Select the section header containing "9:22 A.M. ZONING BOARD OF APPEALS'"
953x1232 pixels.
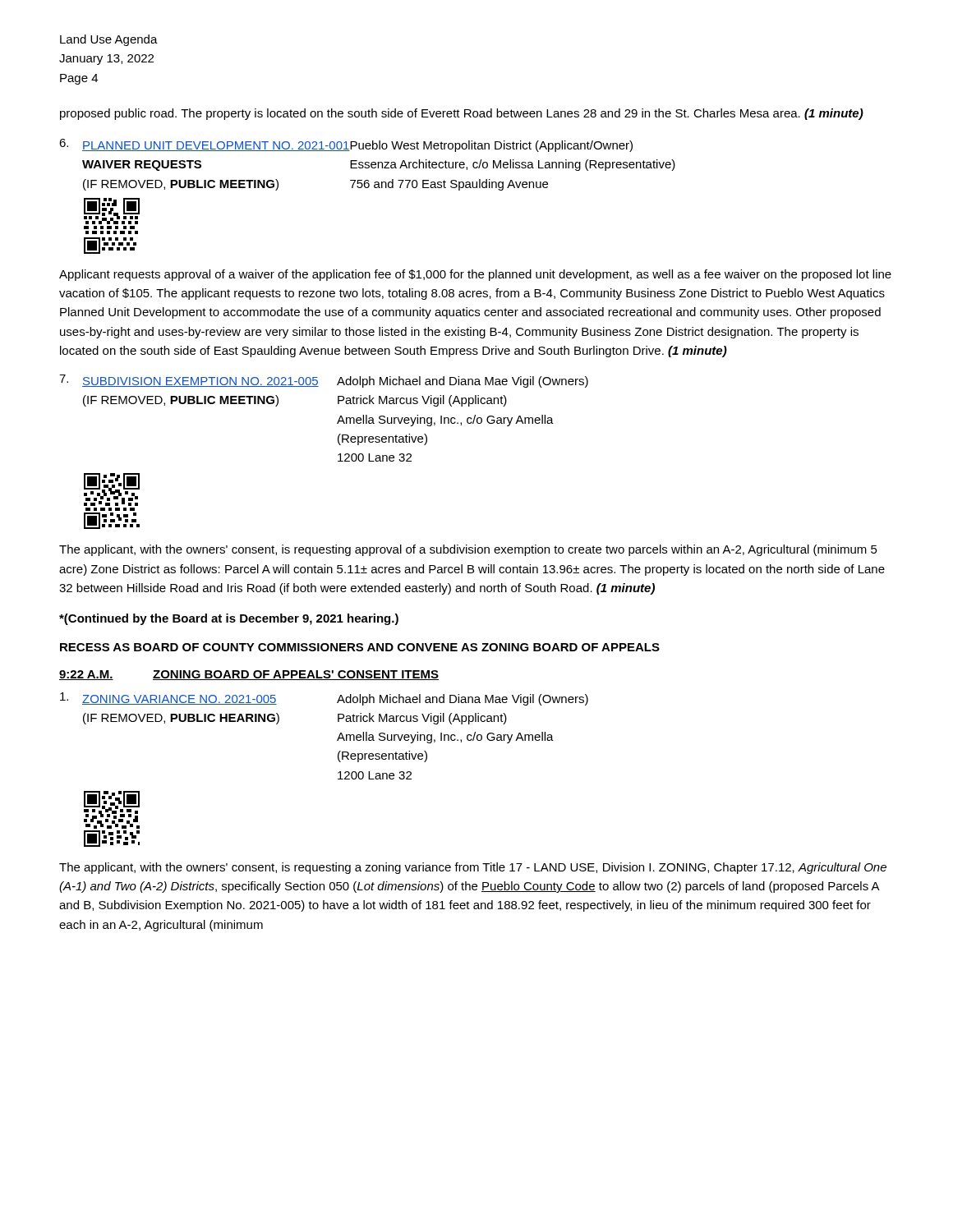(x=249, y=673)
